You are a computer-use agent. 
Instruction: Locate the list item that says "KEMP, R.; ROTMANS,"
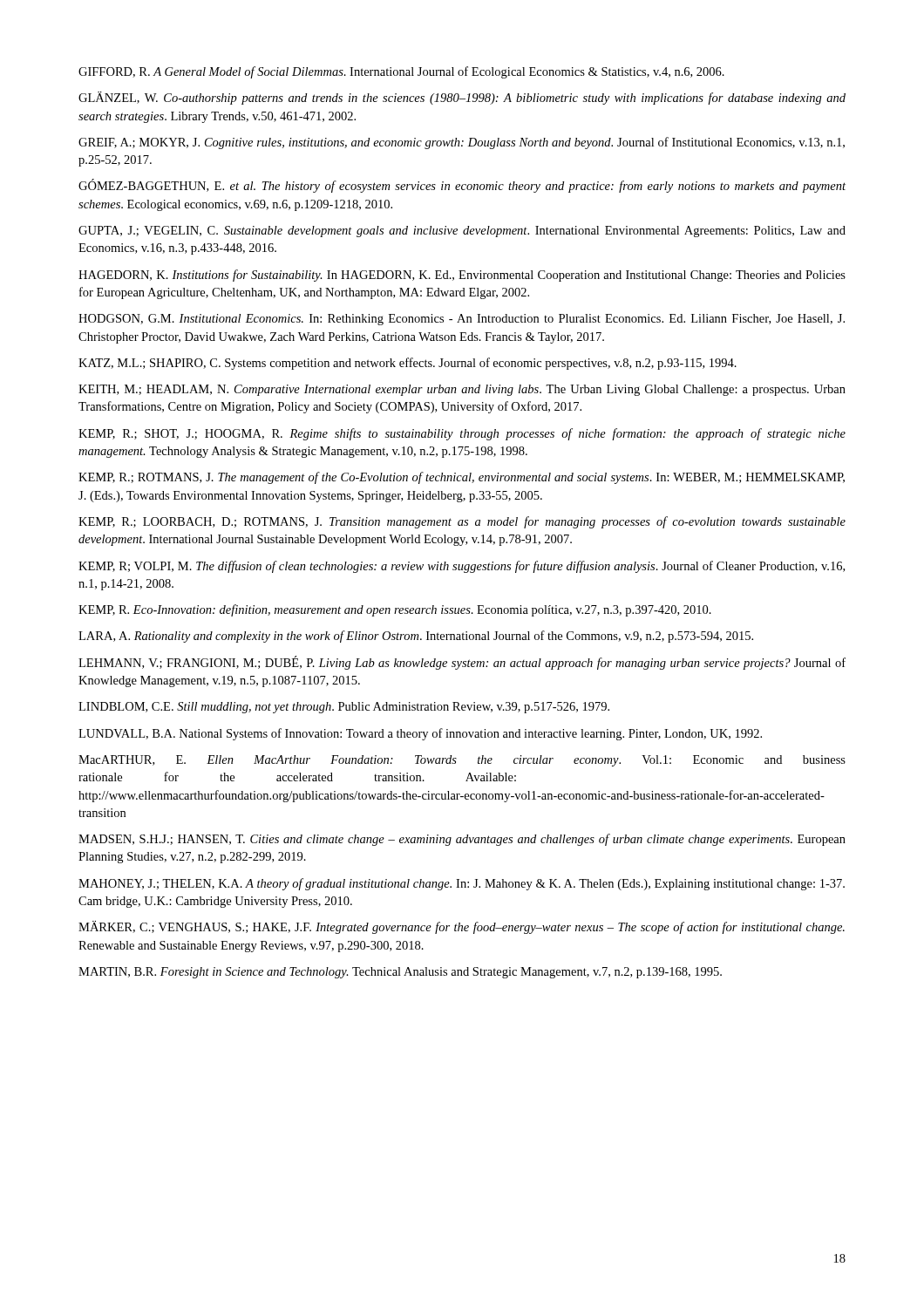pyautogui.click(x=462, y=486)
